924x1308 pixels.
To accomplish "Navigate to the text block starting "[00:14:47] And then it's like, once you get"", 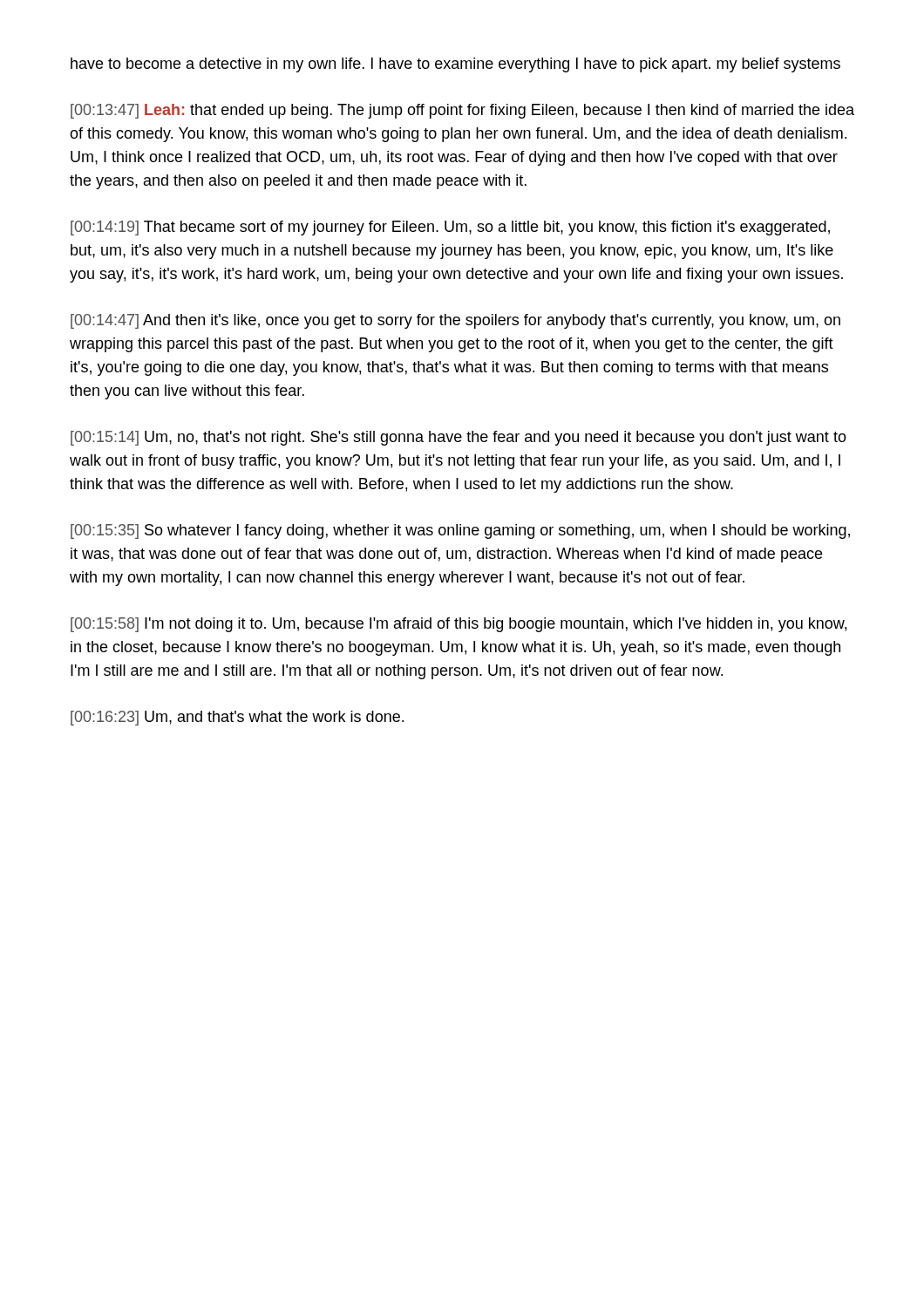I will (455, 355).
